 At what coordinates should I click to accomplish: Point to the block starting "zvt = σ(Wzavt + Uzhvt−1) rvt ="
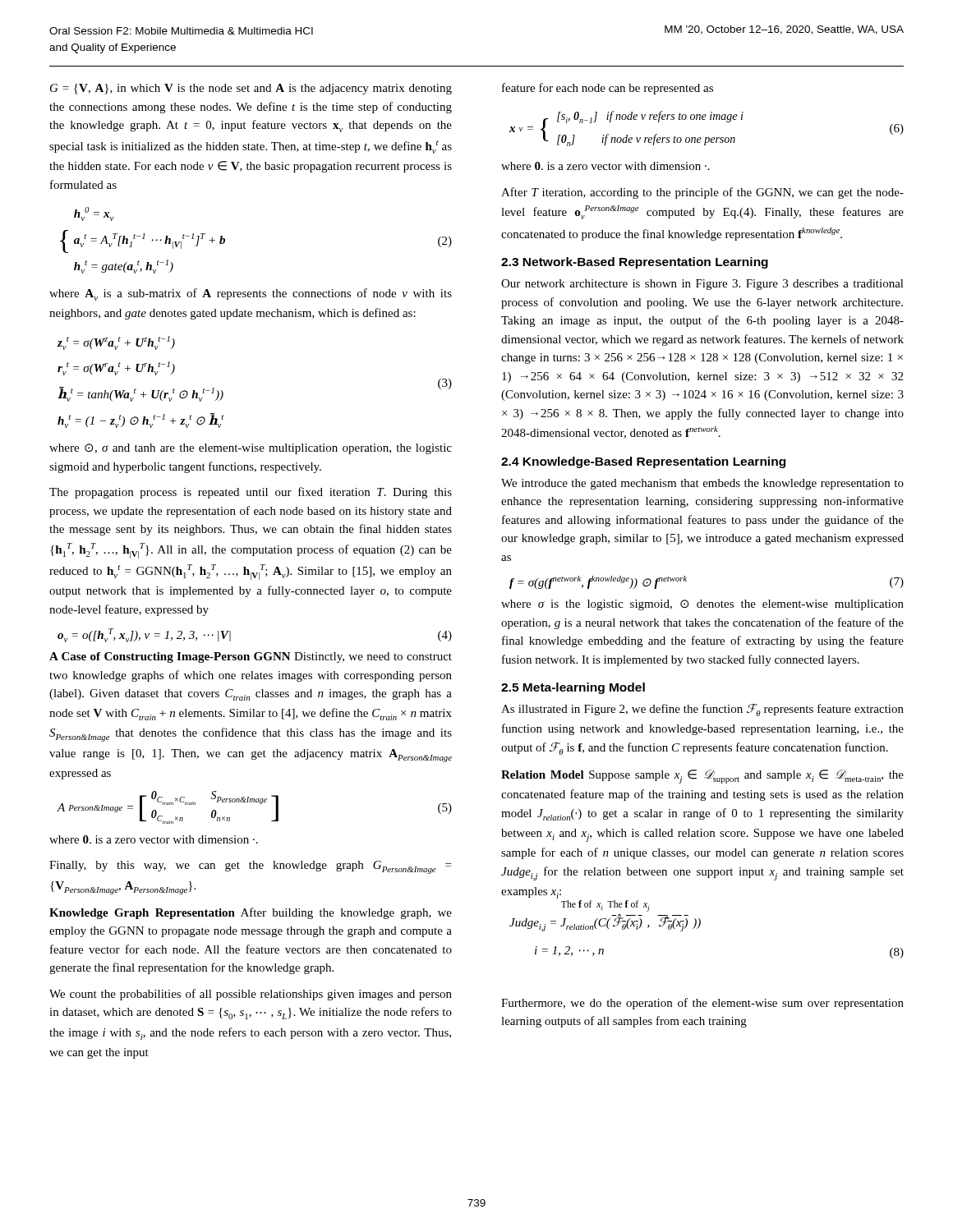pos(116,343)
